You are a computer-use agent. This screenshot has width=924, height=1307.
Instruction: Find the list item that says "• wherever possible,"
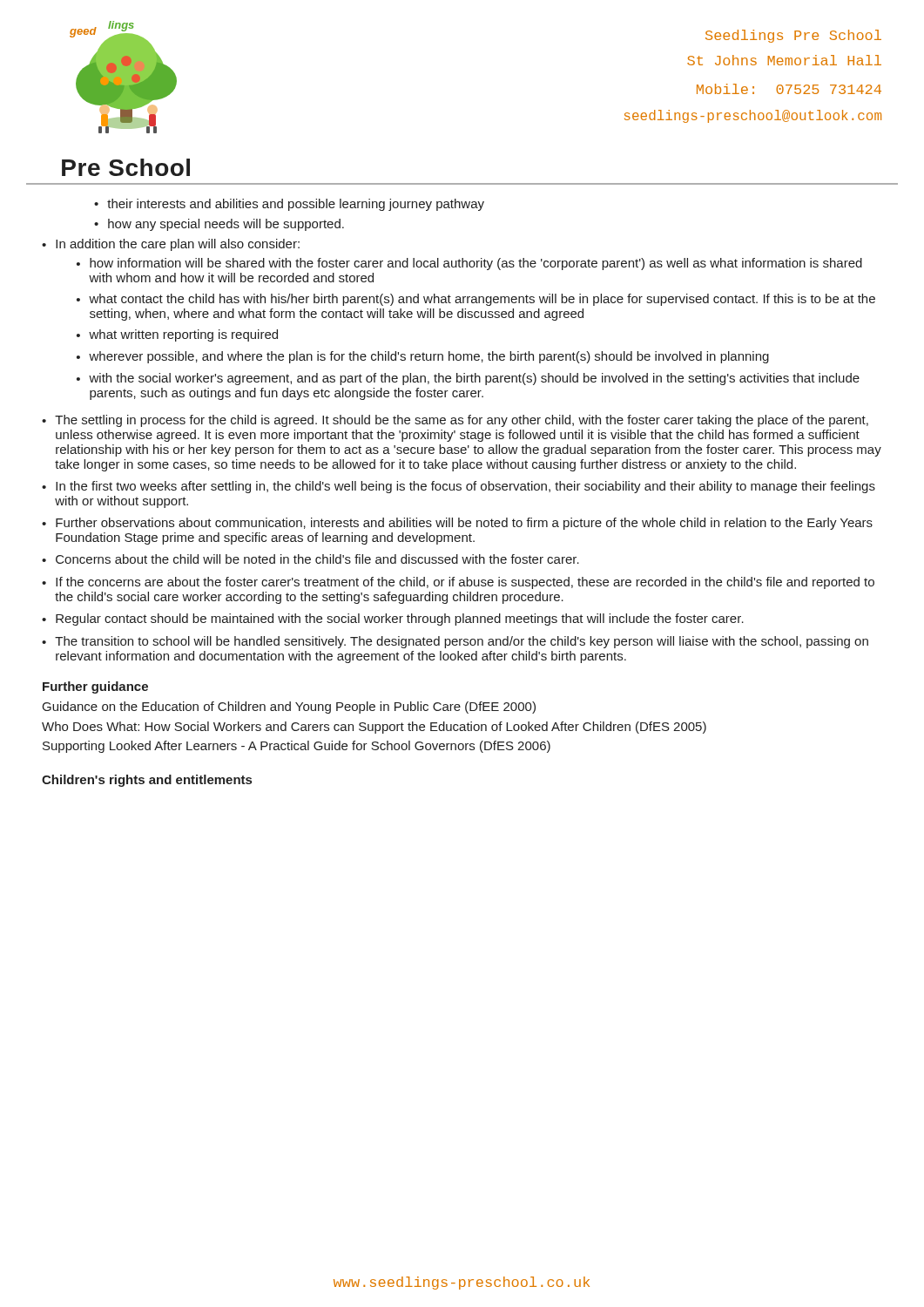coord(423,356)
